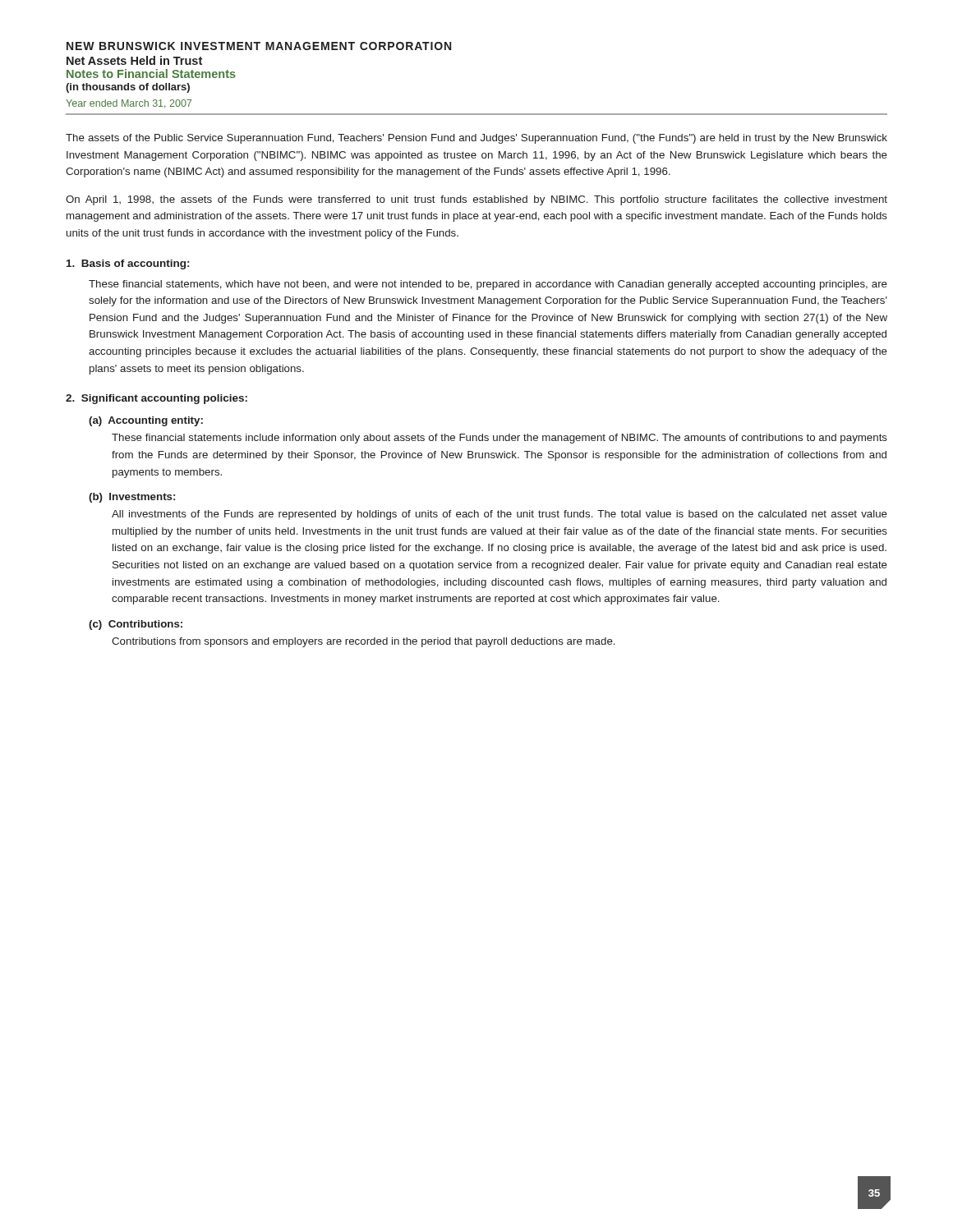Select the text block with the text "These financial statements, which have not been,"
This screenshot has width=953, height=1232.
pos(488,326)
